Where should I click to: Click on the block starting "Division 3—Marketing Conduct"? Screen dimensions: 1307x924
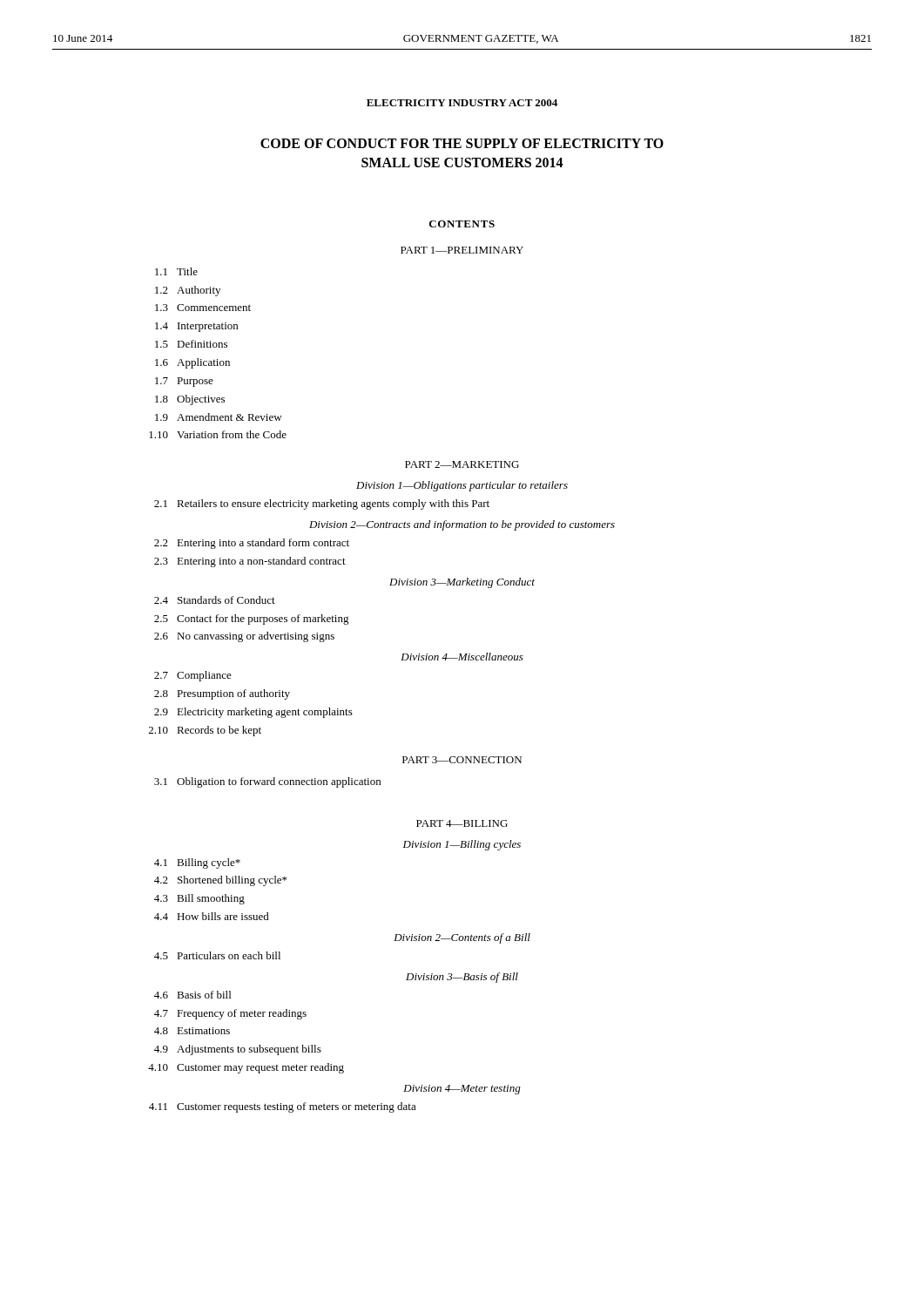click(462, 581)
